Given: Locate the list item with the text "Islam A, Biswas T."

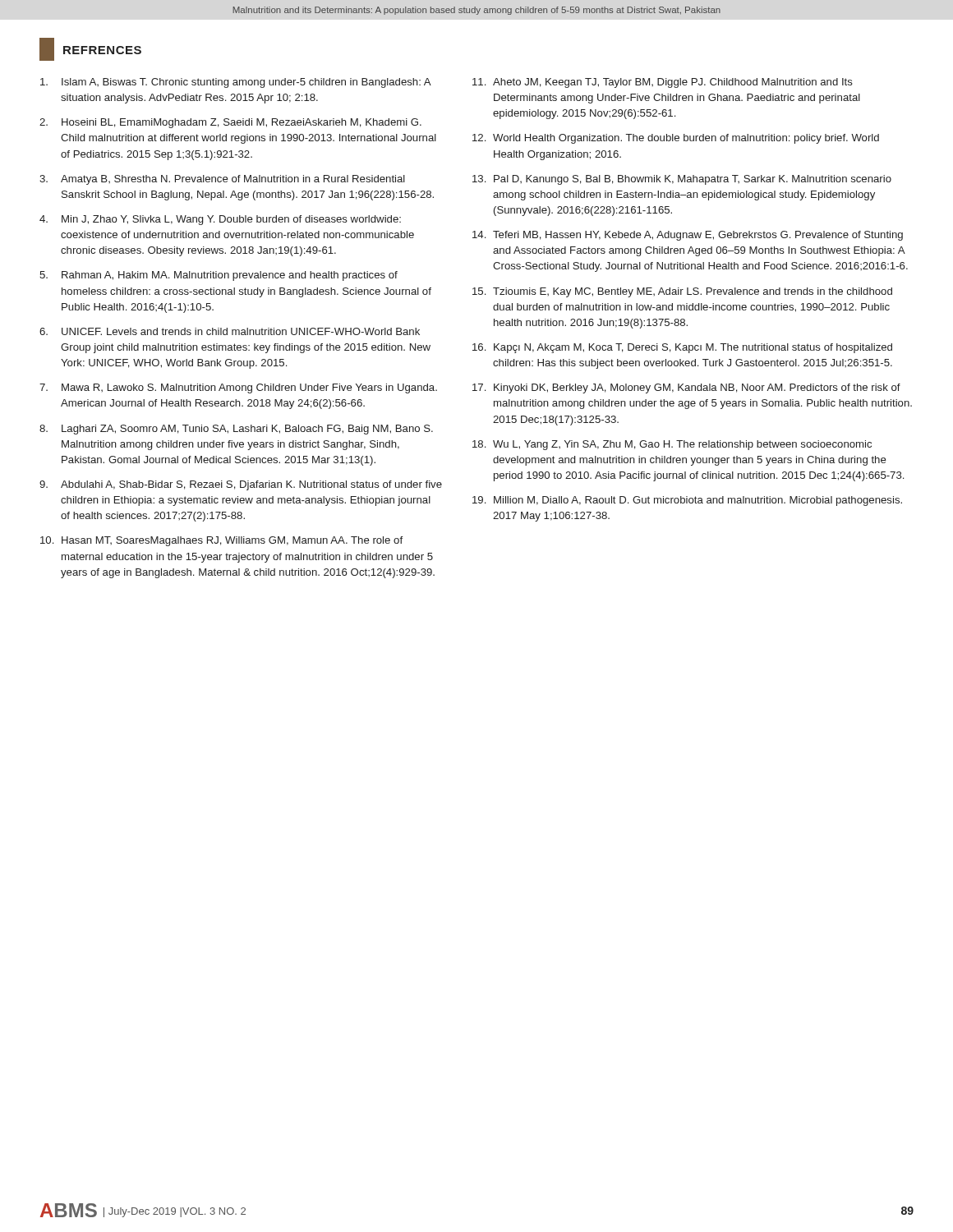Looking at the screenshot, I should tap(241, 90).
